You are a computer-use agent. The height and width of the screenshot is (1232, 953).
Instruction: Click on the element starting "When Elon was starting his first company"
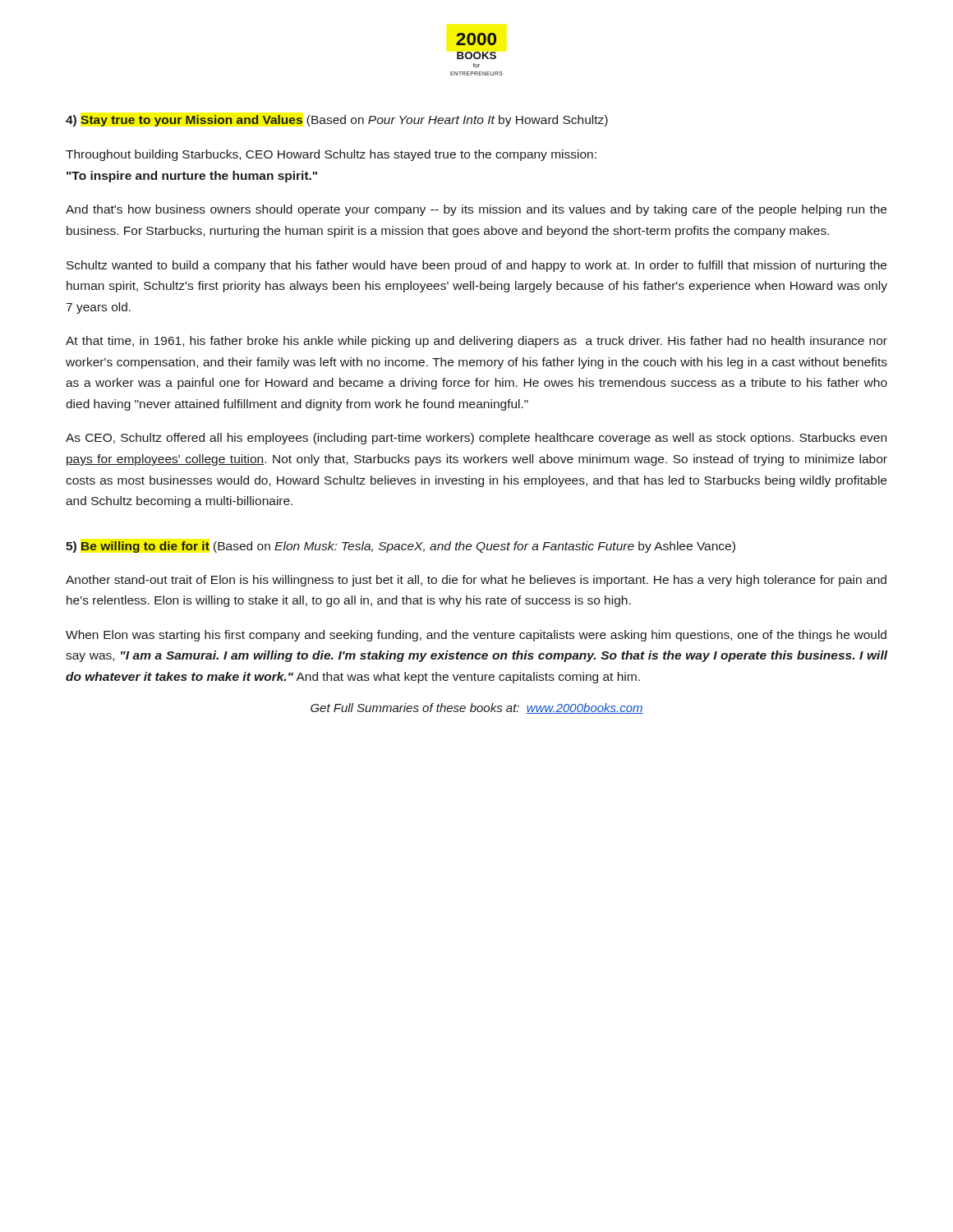click(476, 655)
